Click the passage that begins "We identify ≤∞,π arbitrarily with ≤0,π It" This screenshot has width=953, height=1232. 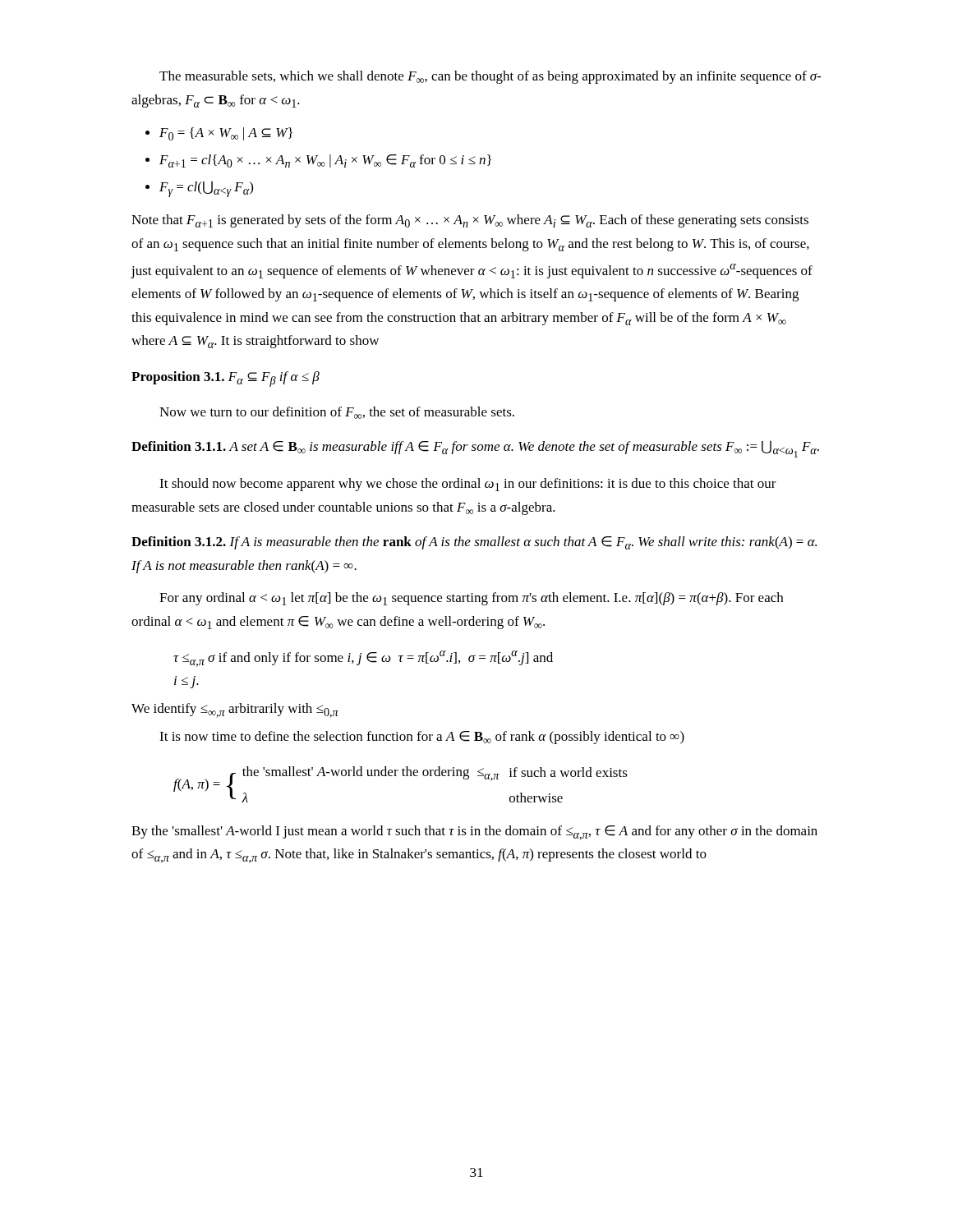point(476,724)
